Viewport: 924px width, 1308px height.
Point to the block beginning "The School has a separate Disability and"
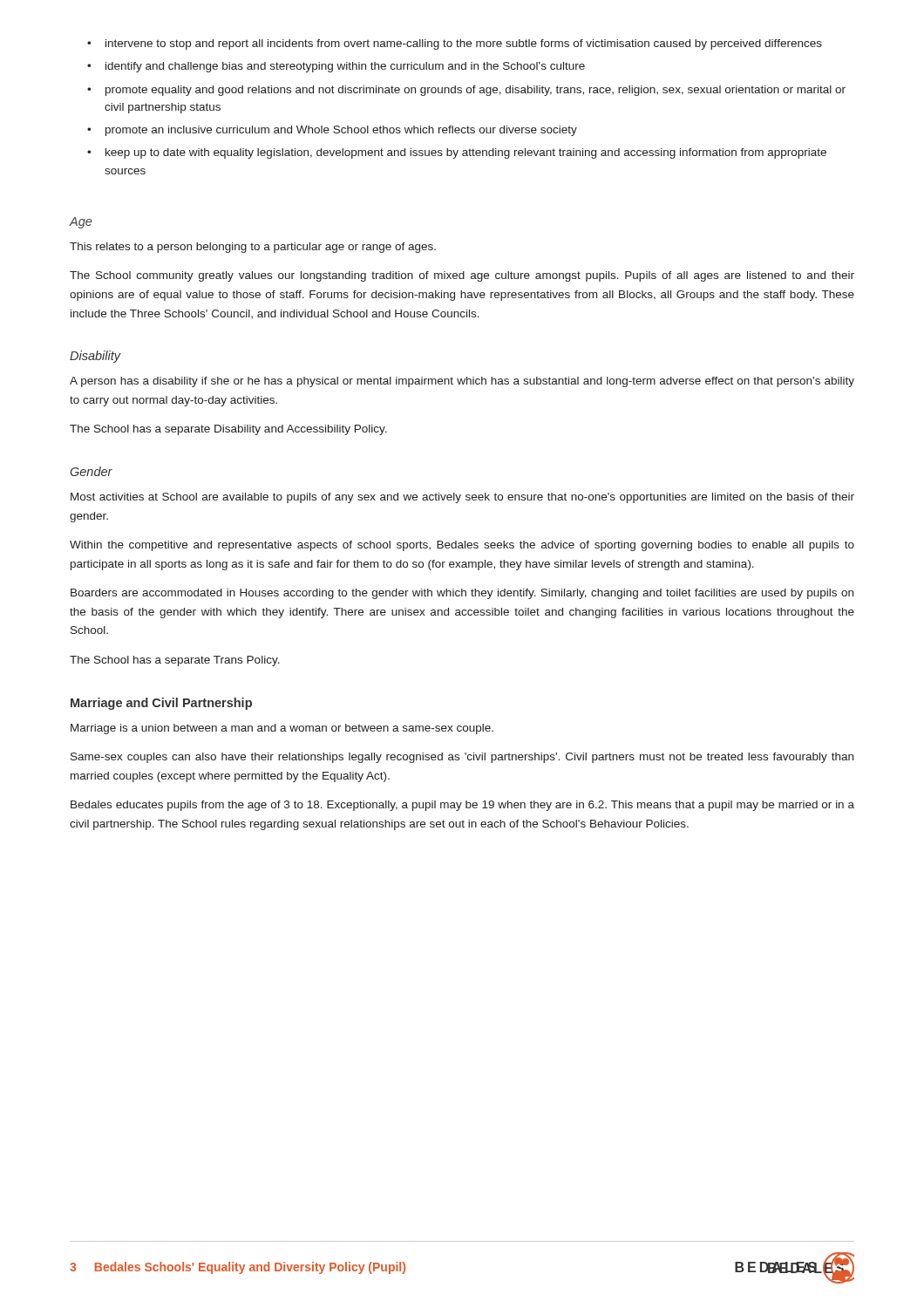[x=229, y=429]
